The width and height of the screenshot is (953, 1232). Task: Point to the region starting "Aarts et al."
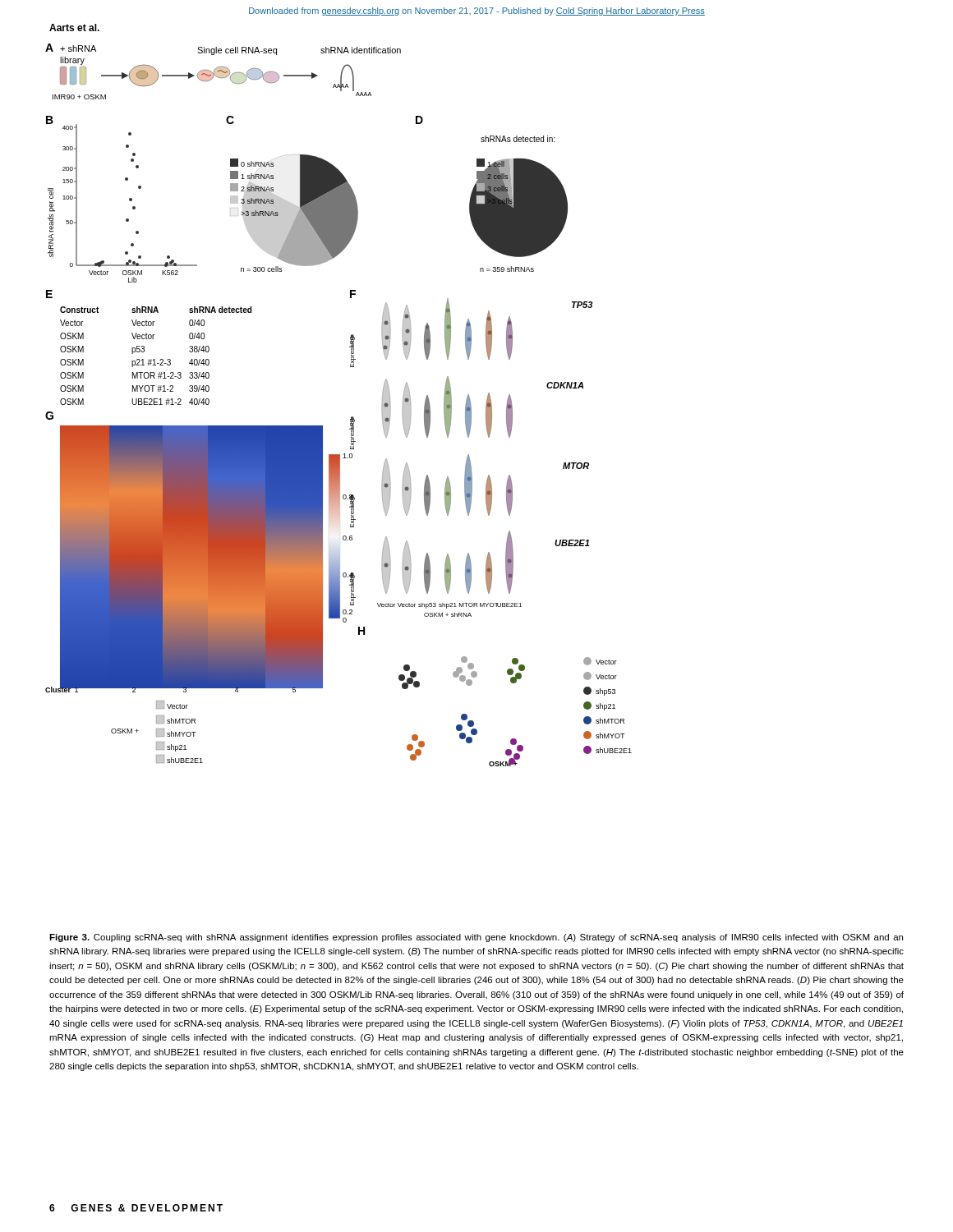74,28
